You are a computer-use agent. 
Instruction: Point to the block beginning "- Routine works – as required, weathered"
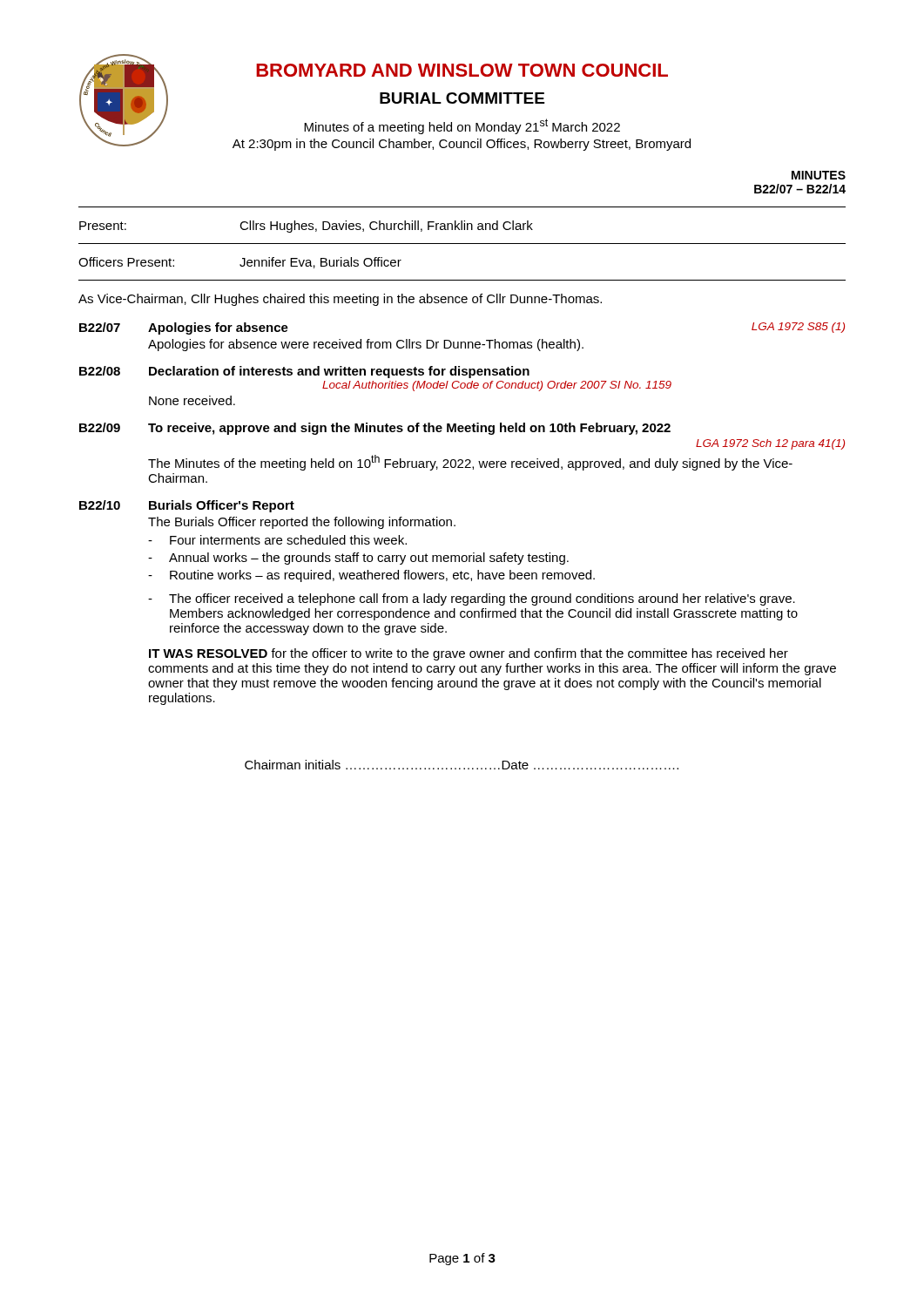click(497, 575)
